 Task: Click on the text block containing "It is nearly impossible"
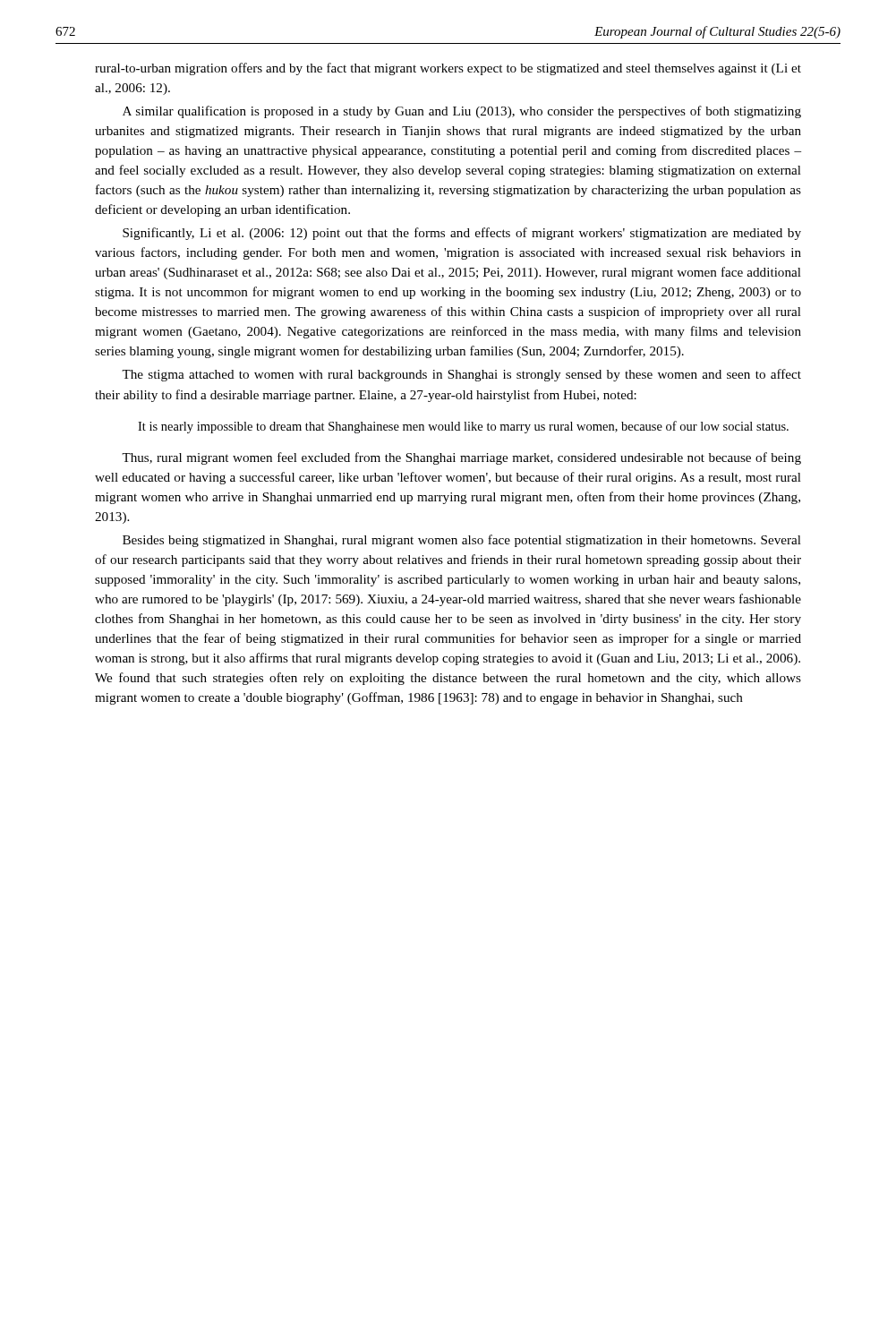pos(469,426)
